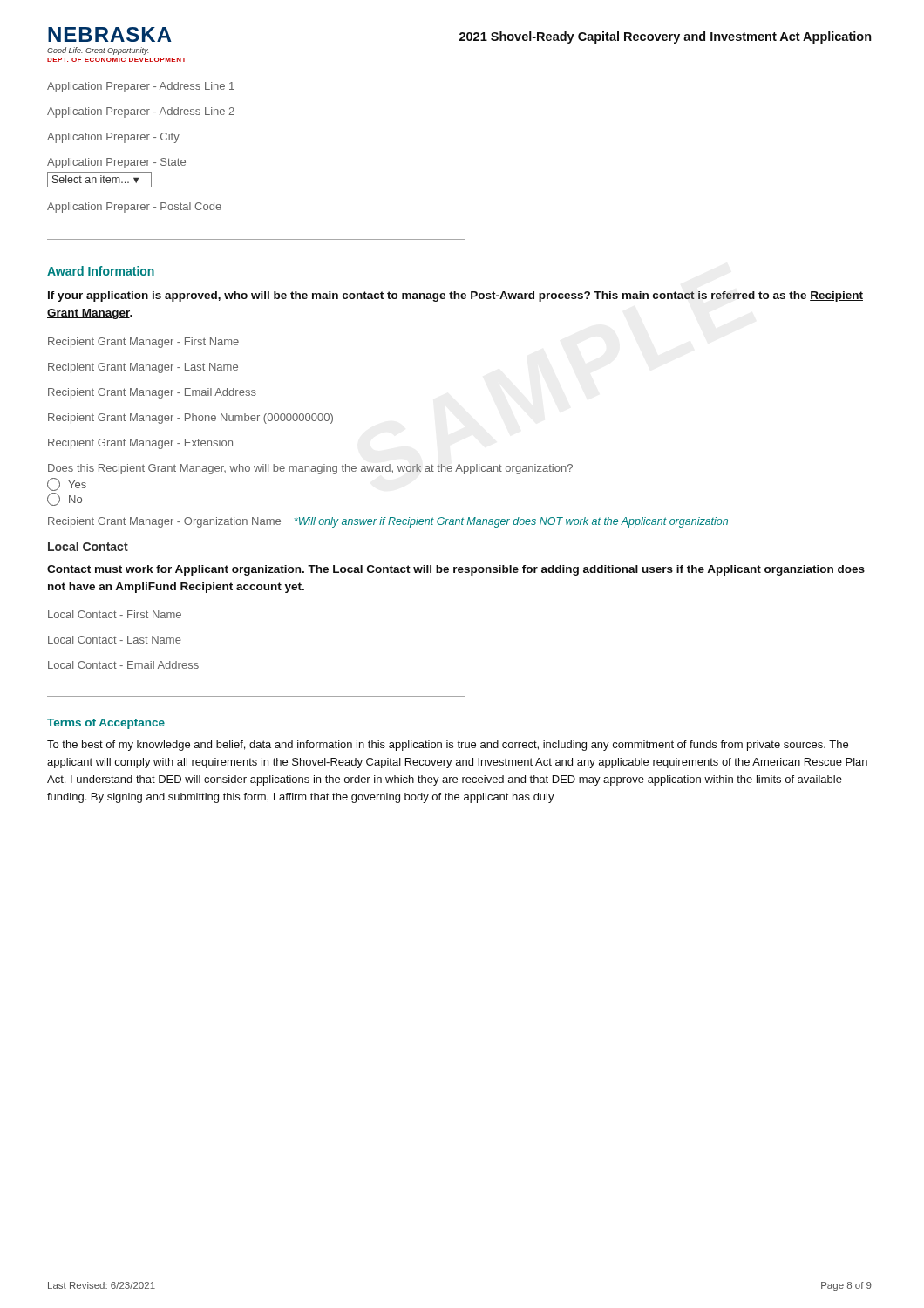Image resolution: width=924 pixels, height=1308 pixels.
Task: Find the text containing "Recipient Grant Manager - Organization Name"
Action: point(164,521)
